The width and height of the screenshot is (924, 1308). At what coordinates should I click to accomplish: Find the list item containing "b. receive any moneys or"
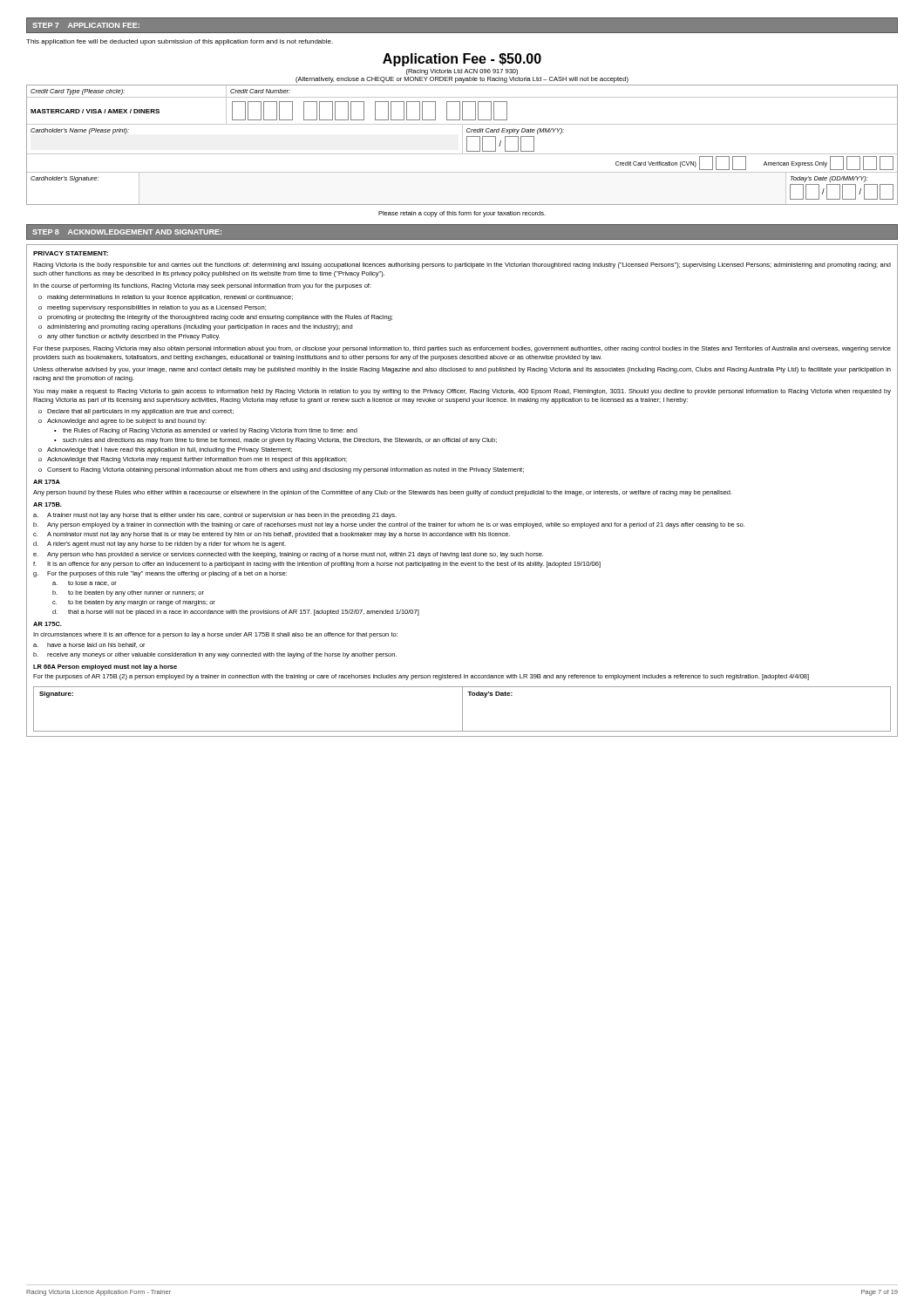click(215, 655)
